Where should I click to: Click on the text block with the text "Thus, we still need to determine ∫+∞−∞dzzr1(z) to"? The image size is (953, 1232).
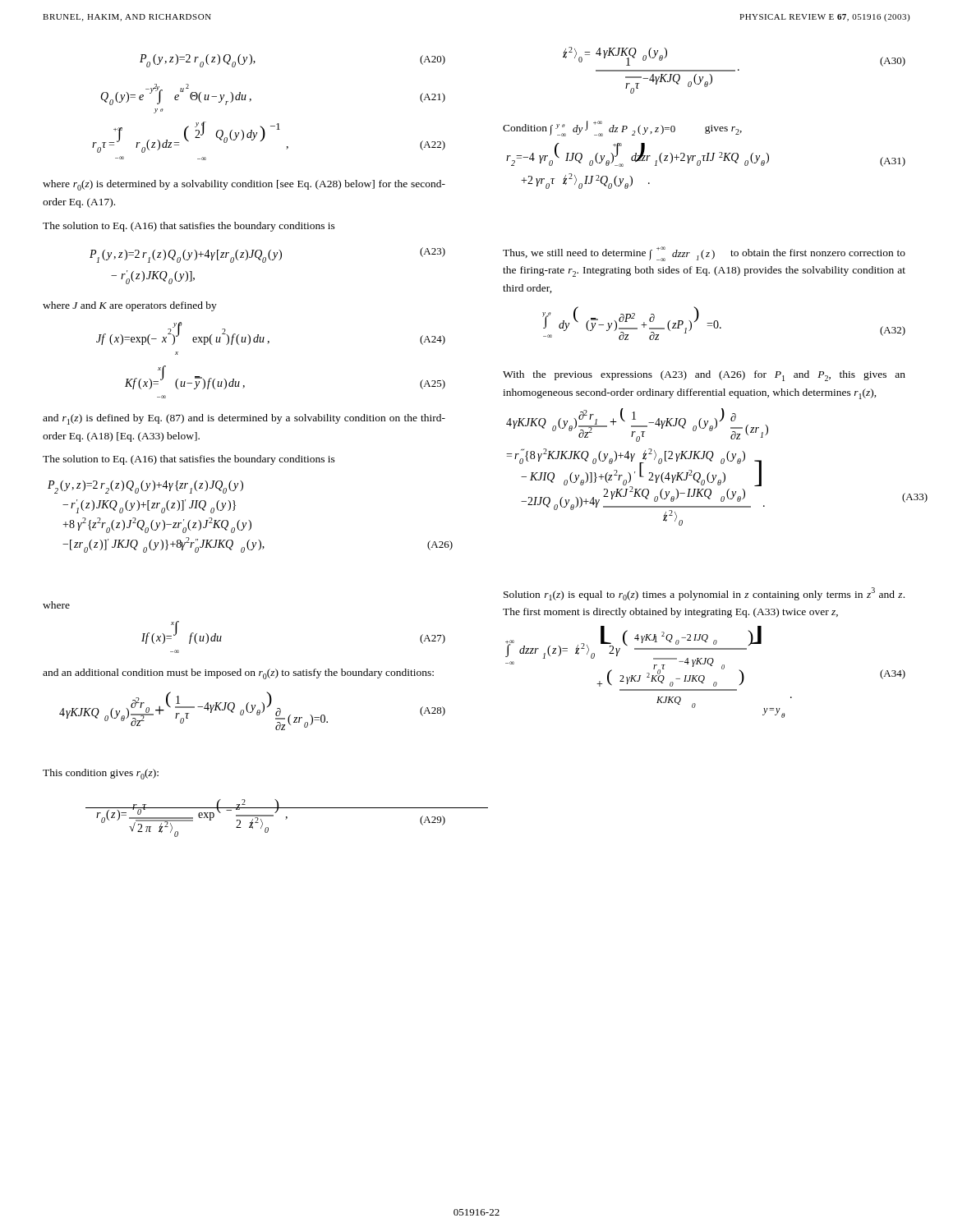click(x=704, y=270)
